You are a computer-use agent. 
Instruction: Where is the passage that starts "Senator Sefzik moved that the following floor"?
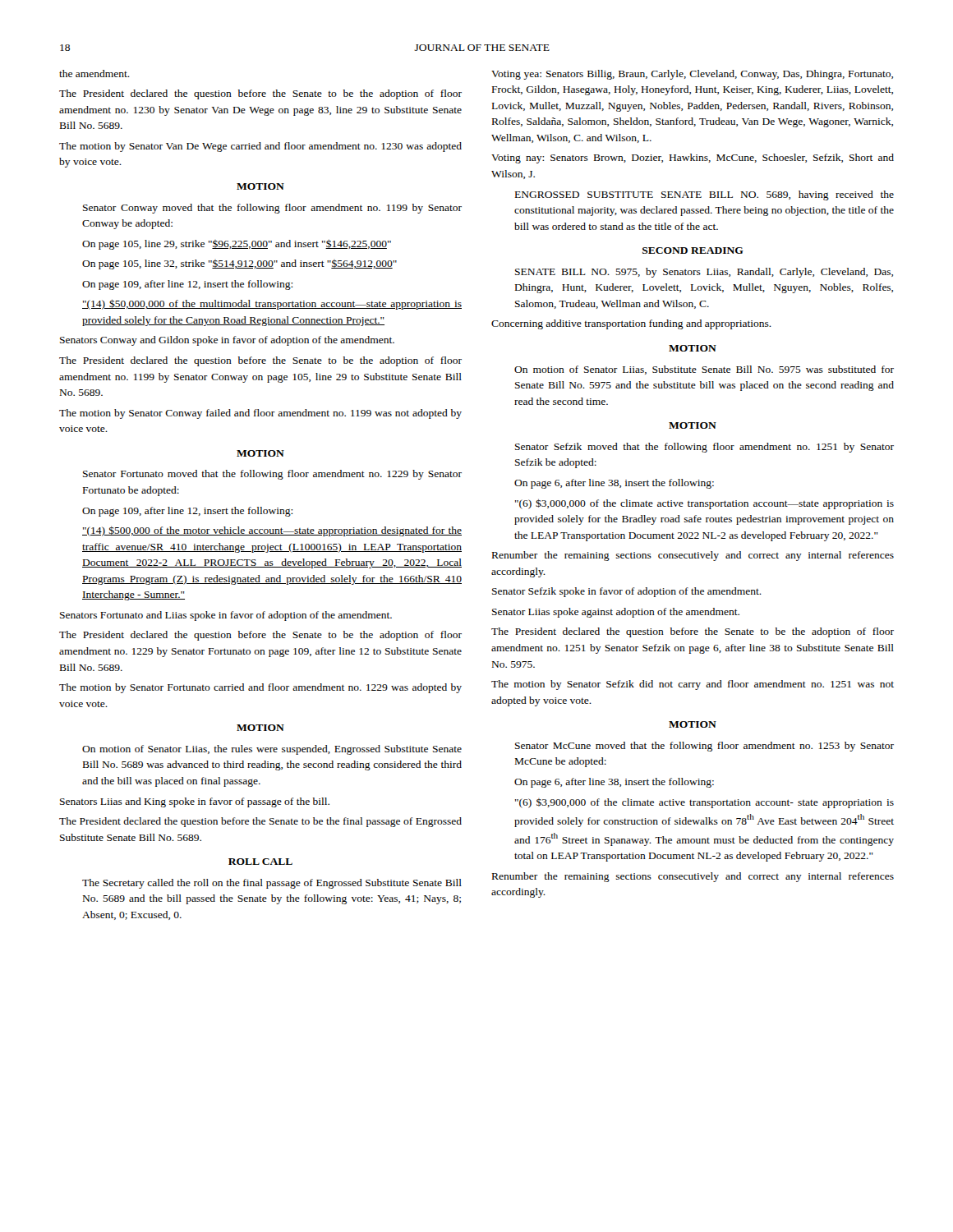(704, 455)
